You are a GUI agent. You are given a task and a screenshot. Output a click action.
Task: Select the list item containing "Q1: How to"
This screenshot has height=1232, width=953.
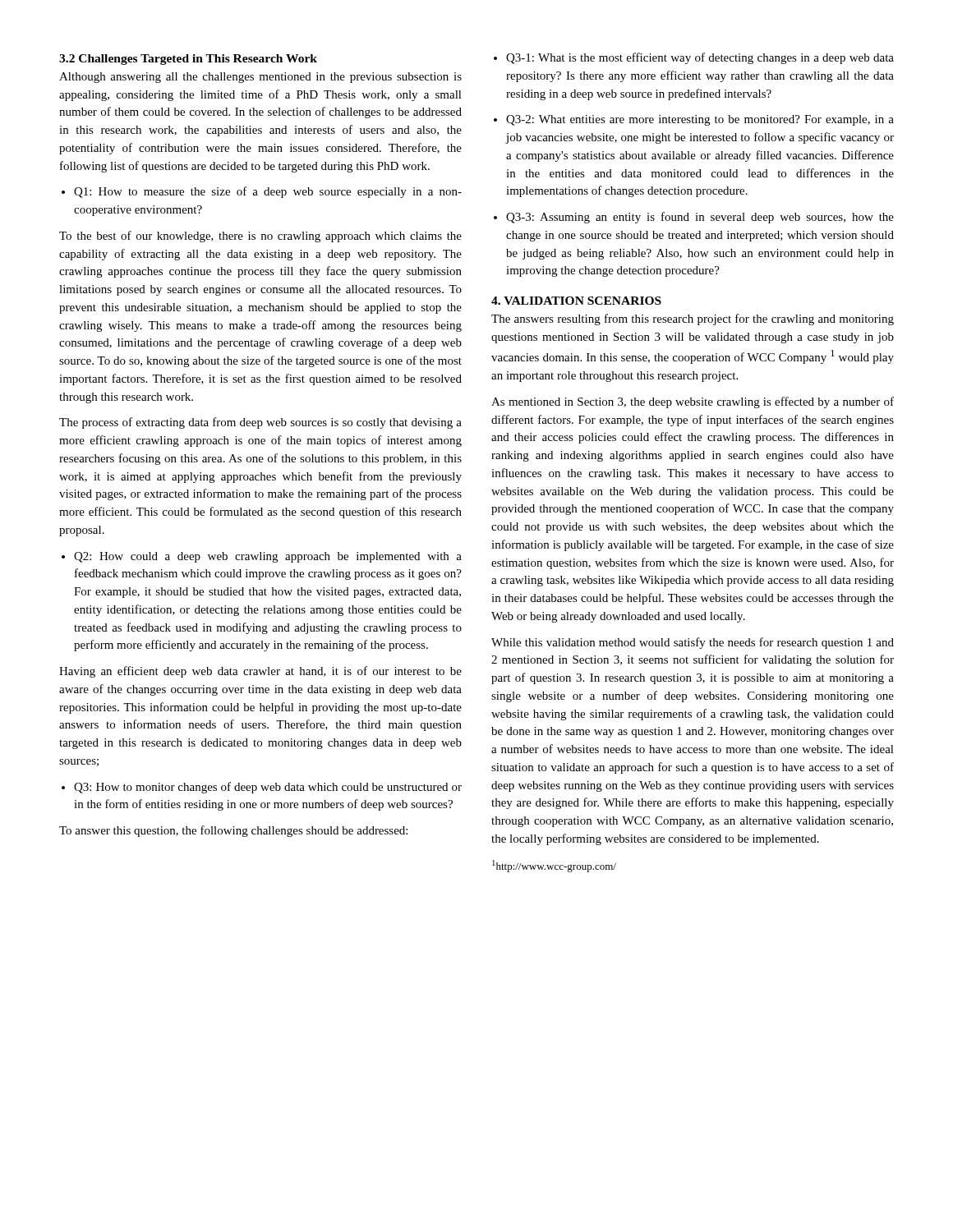(x=260, y=201)
